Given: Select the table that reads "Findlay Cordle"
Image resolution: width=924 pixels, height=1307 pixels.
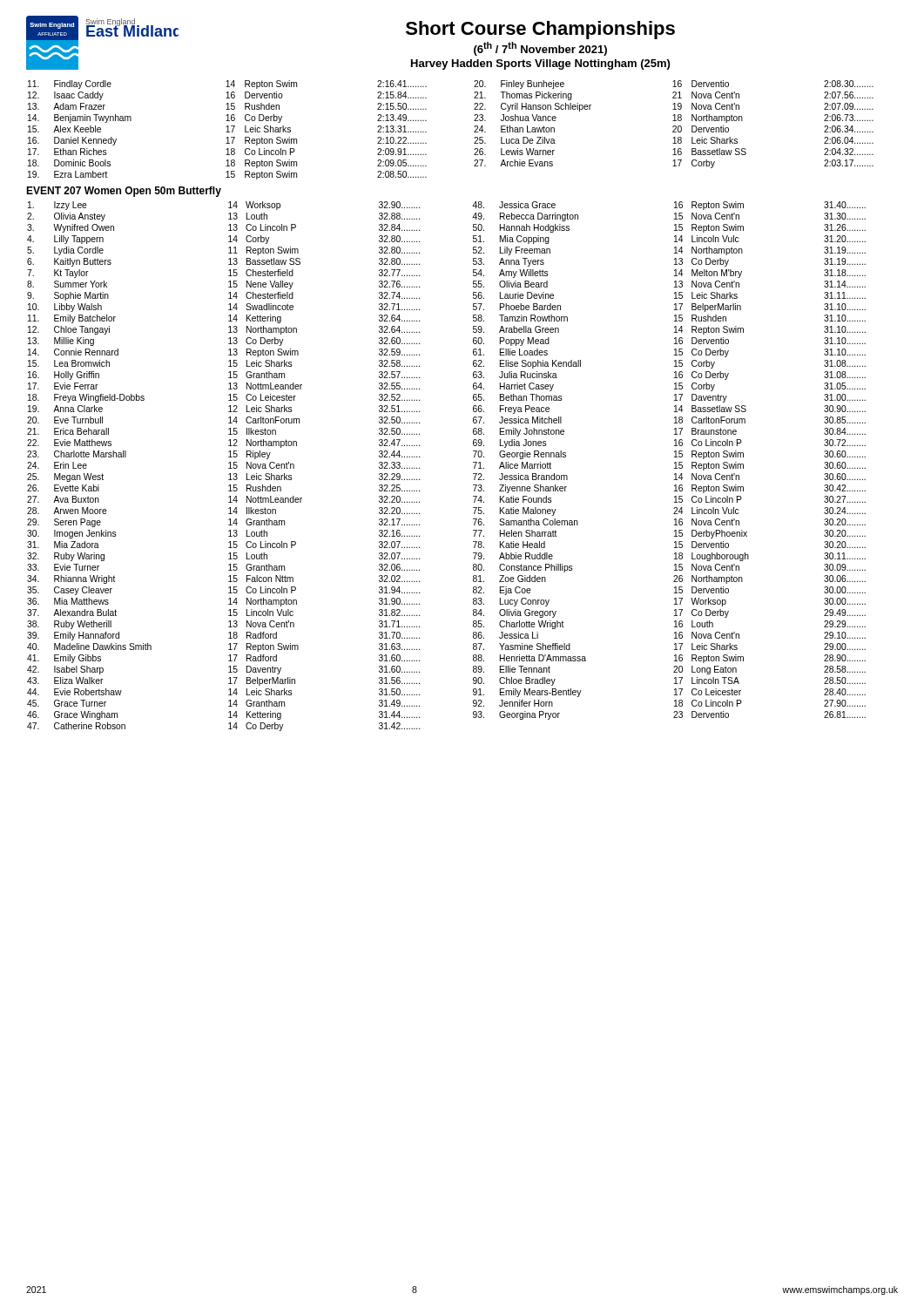Looking at the screenshot, I should point(462,129).
